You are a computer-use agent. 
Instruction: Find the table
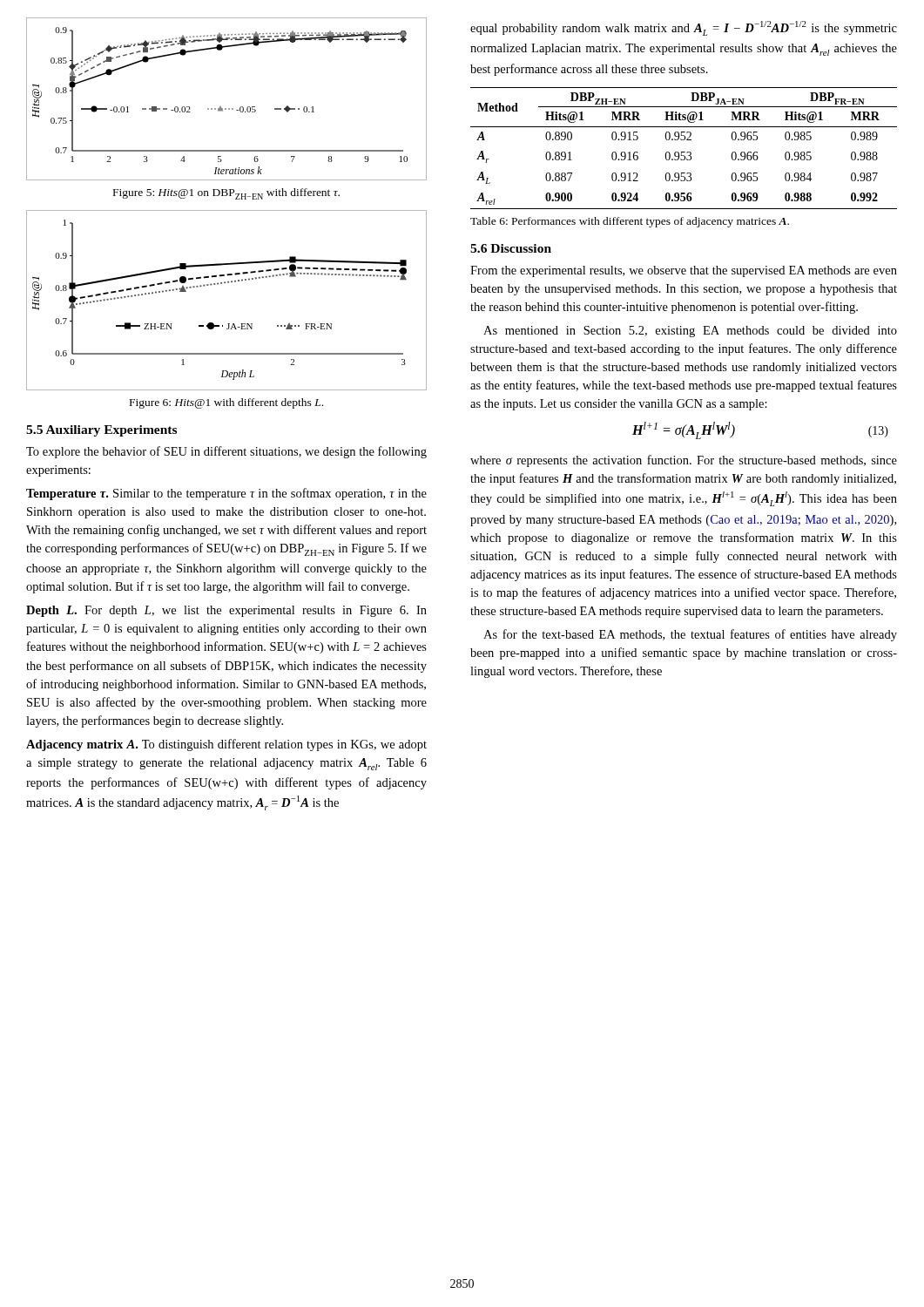[684, 148]
